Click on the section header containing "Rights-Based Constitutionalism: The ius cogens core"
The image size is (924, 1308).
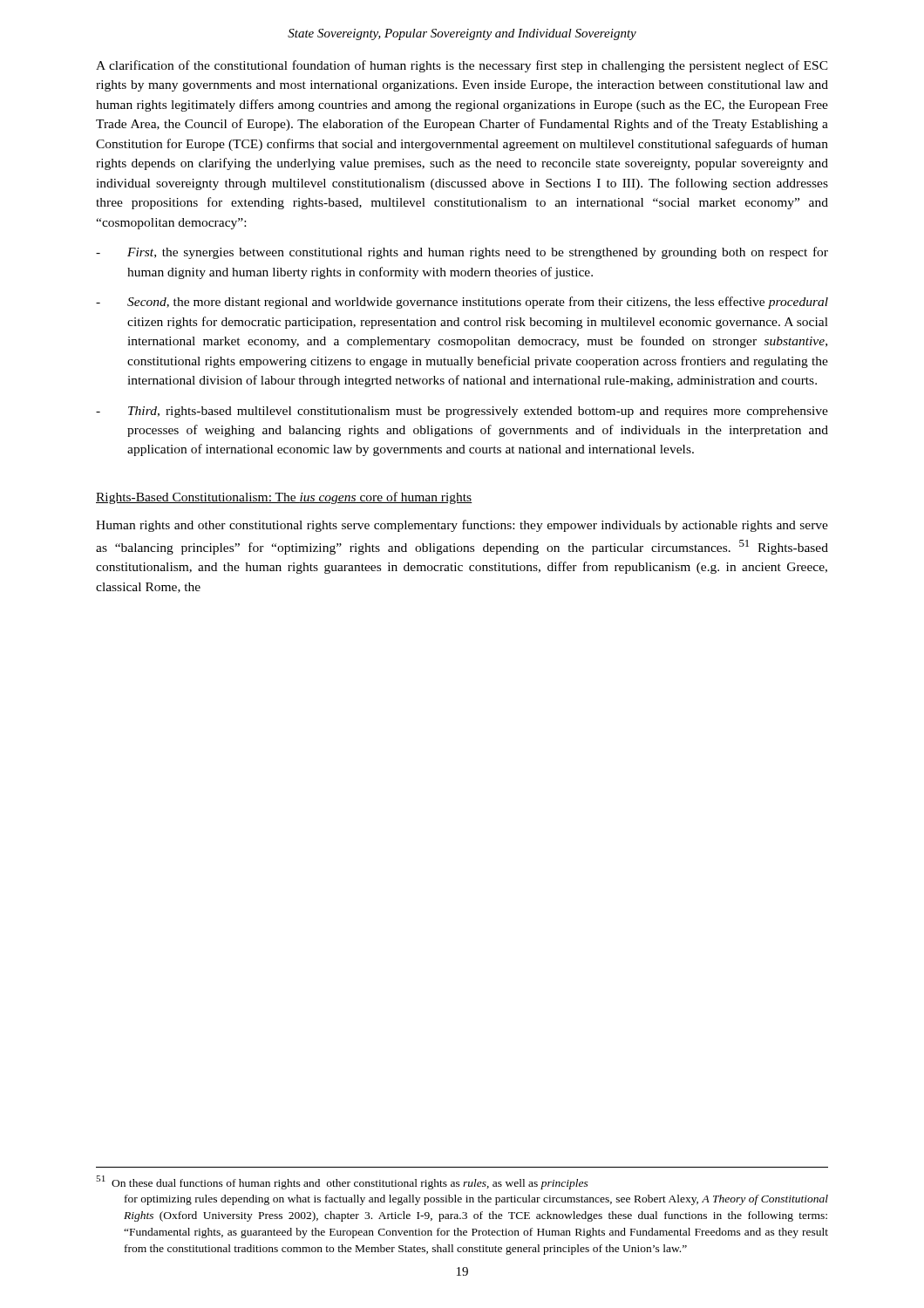284,497
